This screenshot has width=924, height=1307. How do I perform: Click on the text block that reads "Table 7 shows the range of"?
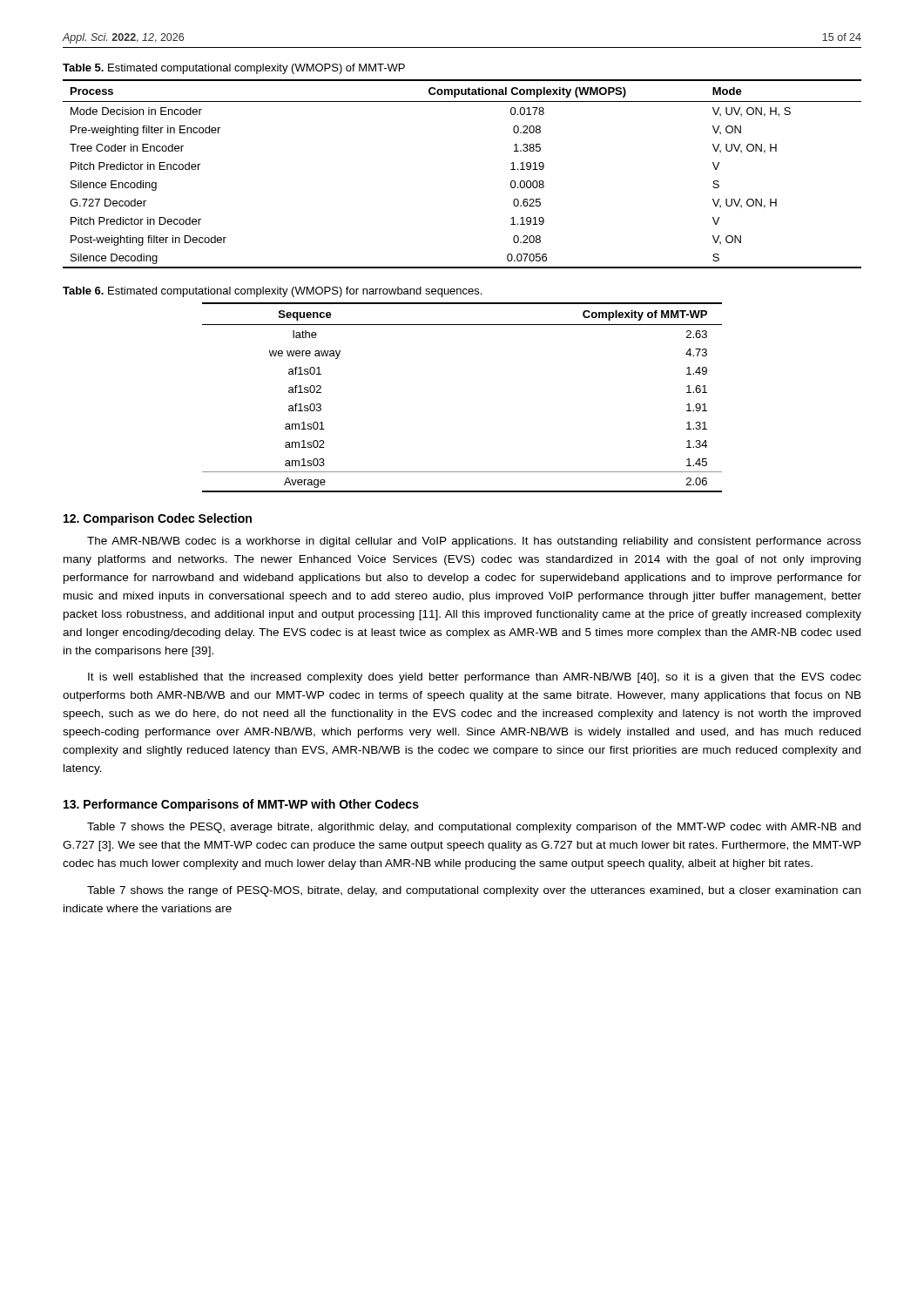(462, 899)
